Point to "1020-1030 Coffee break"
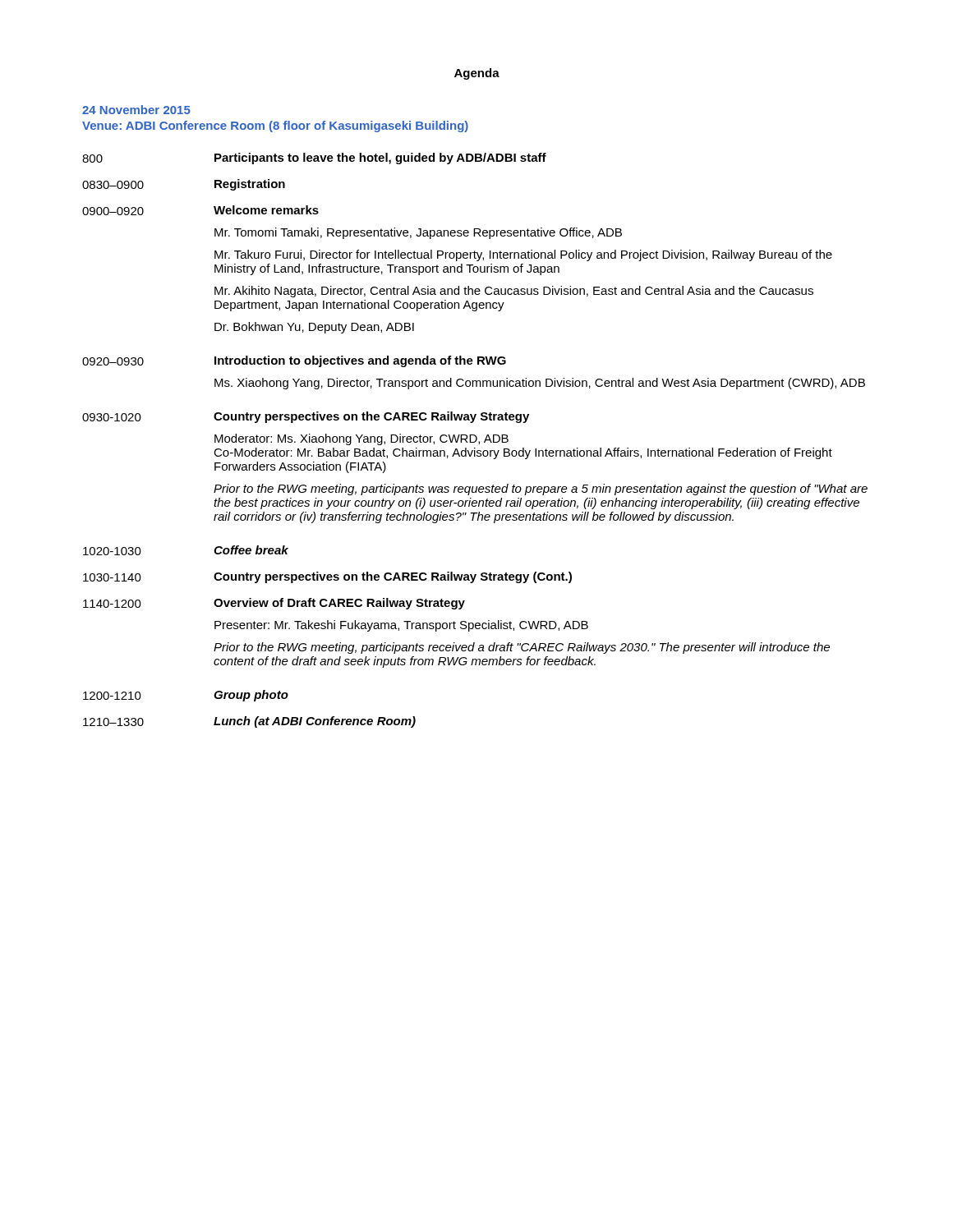The image size is (953, 1232). click(117, 550)
